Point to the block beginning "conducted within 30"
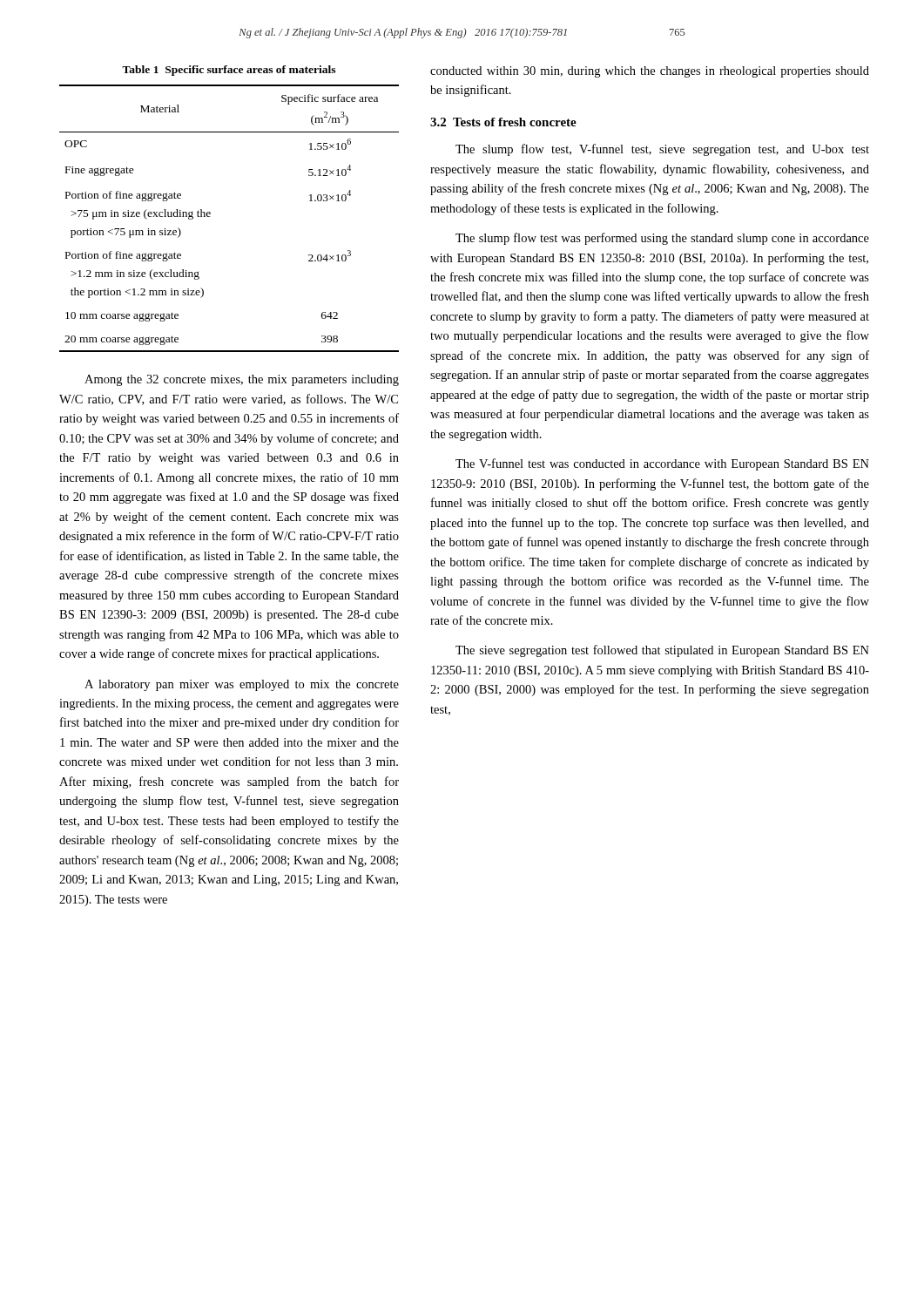The width and height of the screenshot is (924, 1307). (x=650, y=80)
